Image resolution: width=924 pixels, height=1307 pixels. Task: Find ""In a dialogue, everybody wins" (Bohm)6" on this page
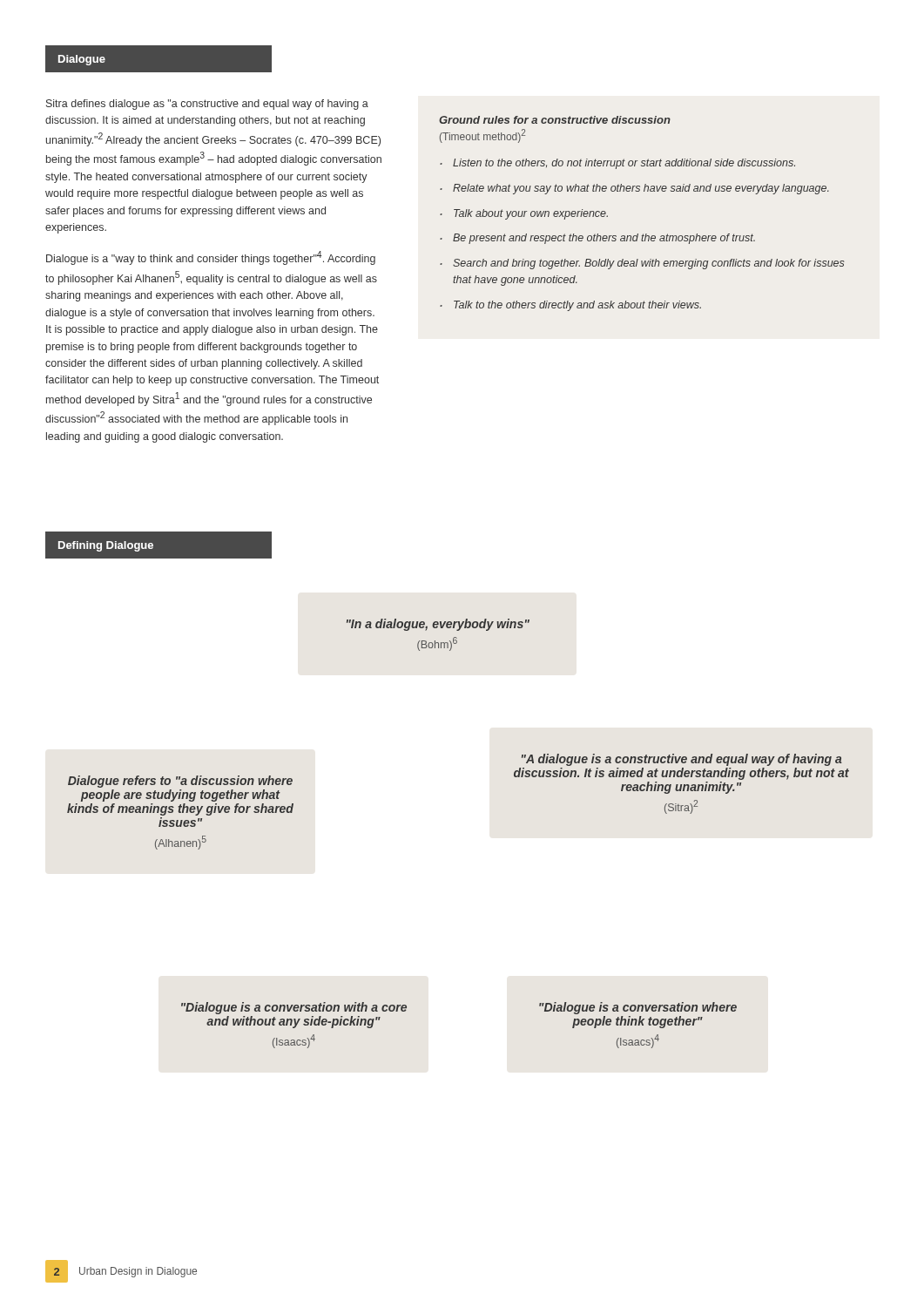coord(437,634)
